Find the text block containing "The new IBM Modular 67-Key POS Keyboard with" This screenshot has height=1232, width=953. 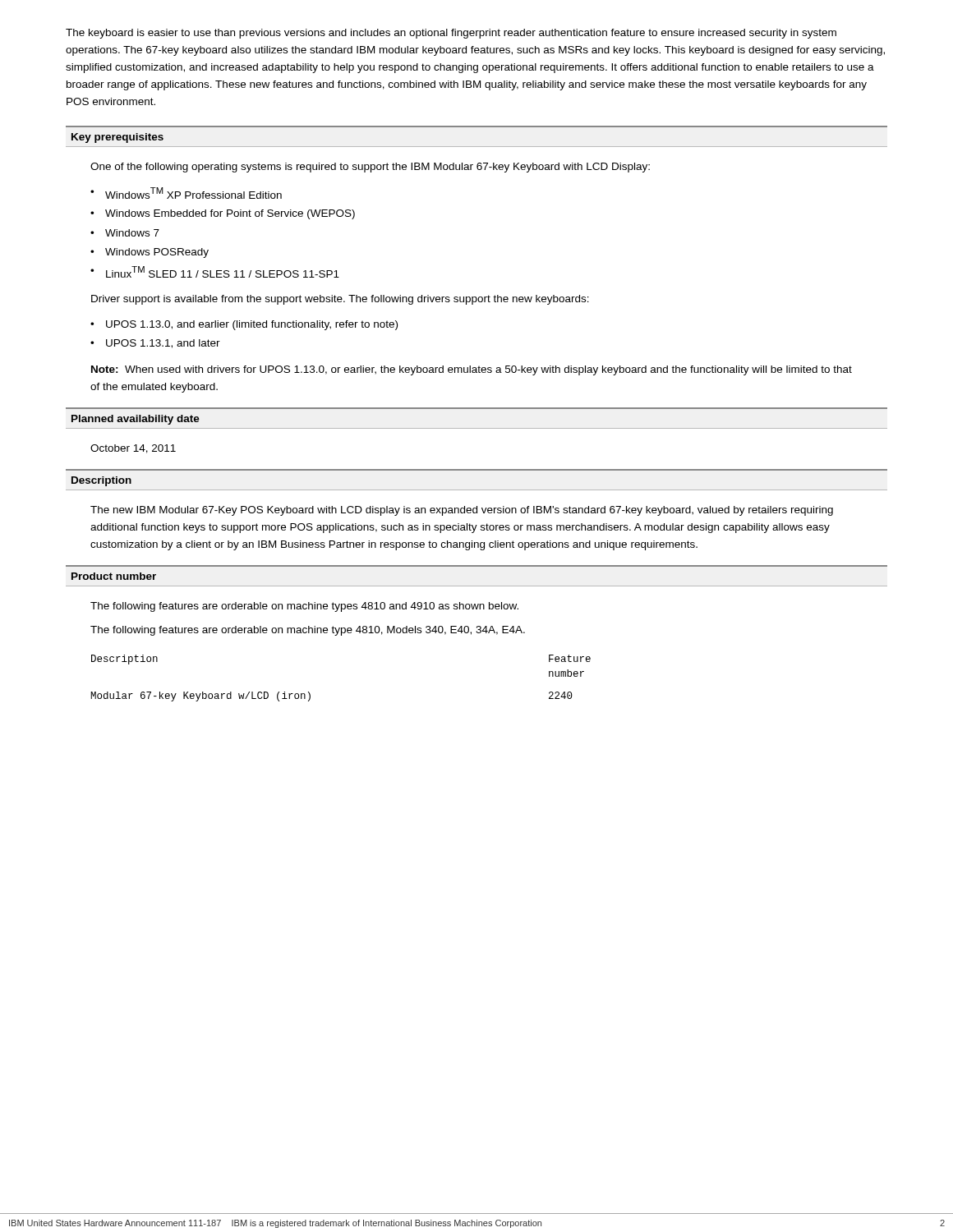[462, 527]
